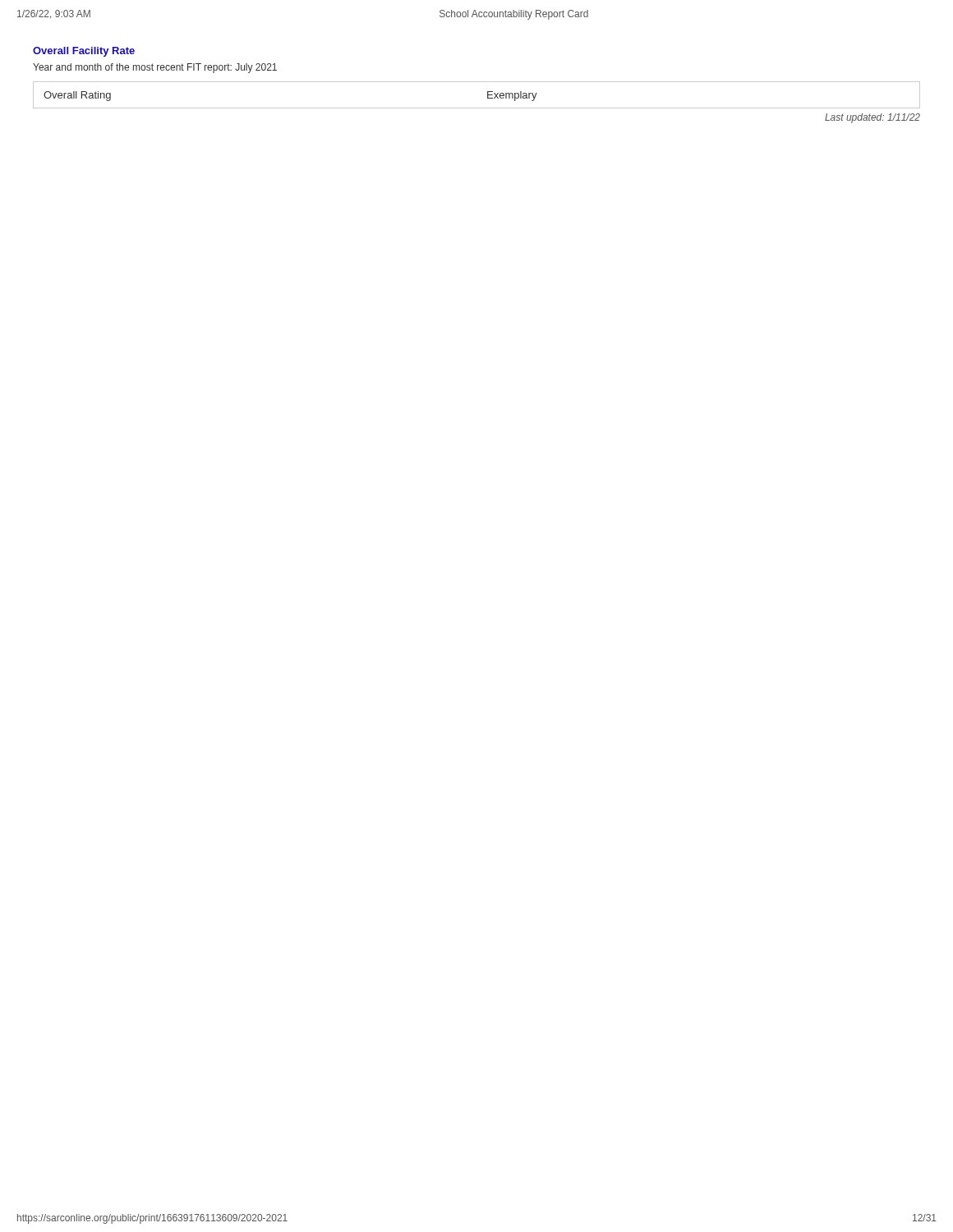Where does it say "Overall Facility Rate"?
953x1232 pixels.
point(84,51)
